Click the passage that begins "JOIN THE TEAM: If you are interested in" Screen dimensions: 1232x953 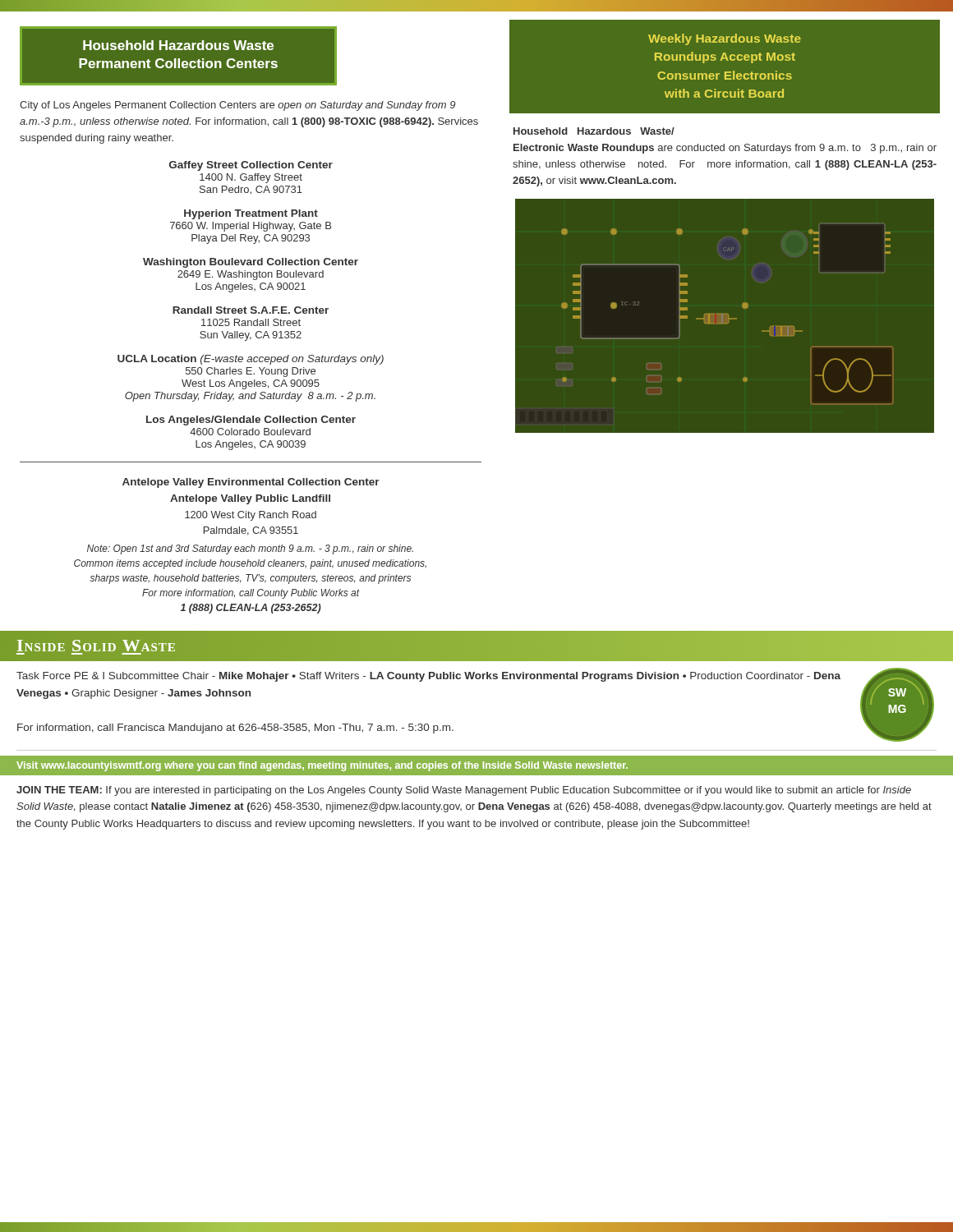(474, 806)
